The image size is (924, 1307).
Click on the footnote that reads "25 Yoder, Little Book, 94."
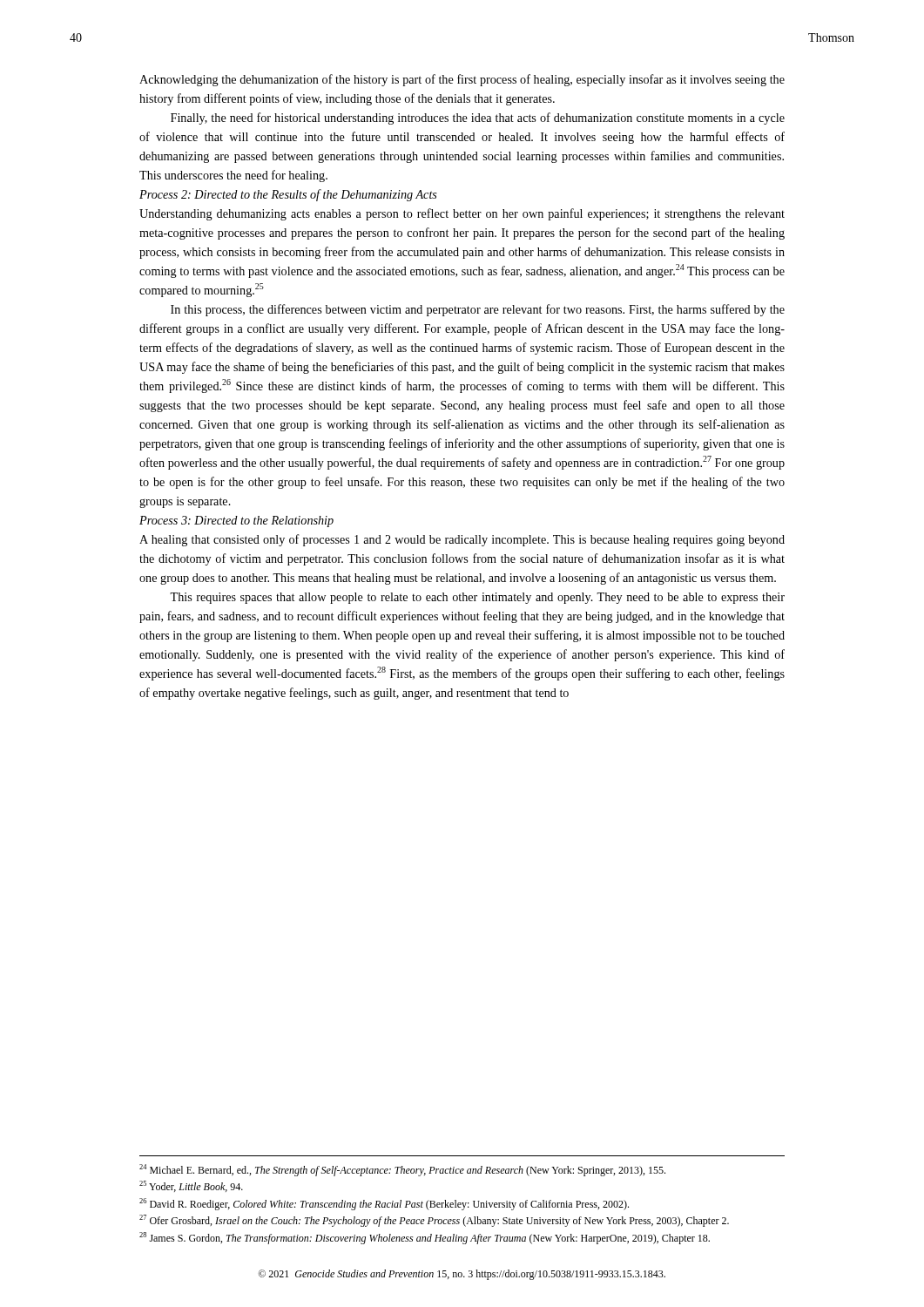191,1186
